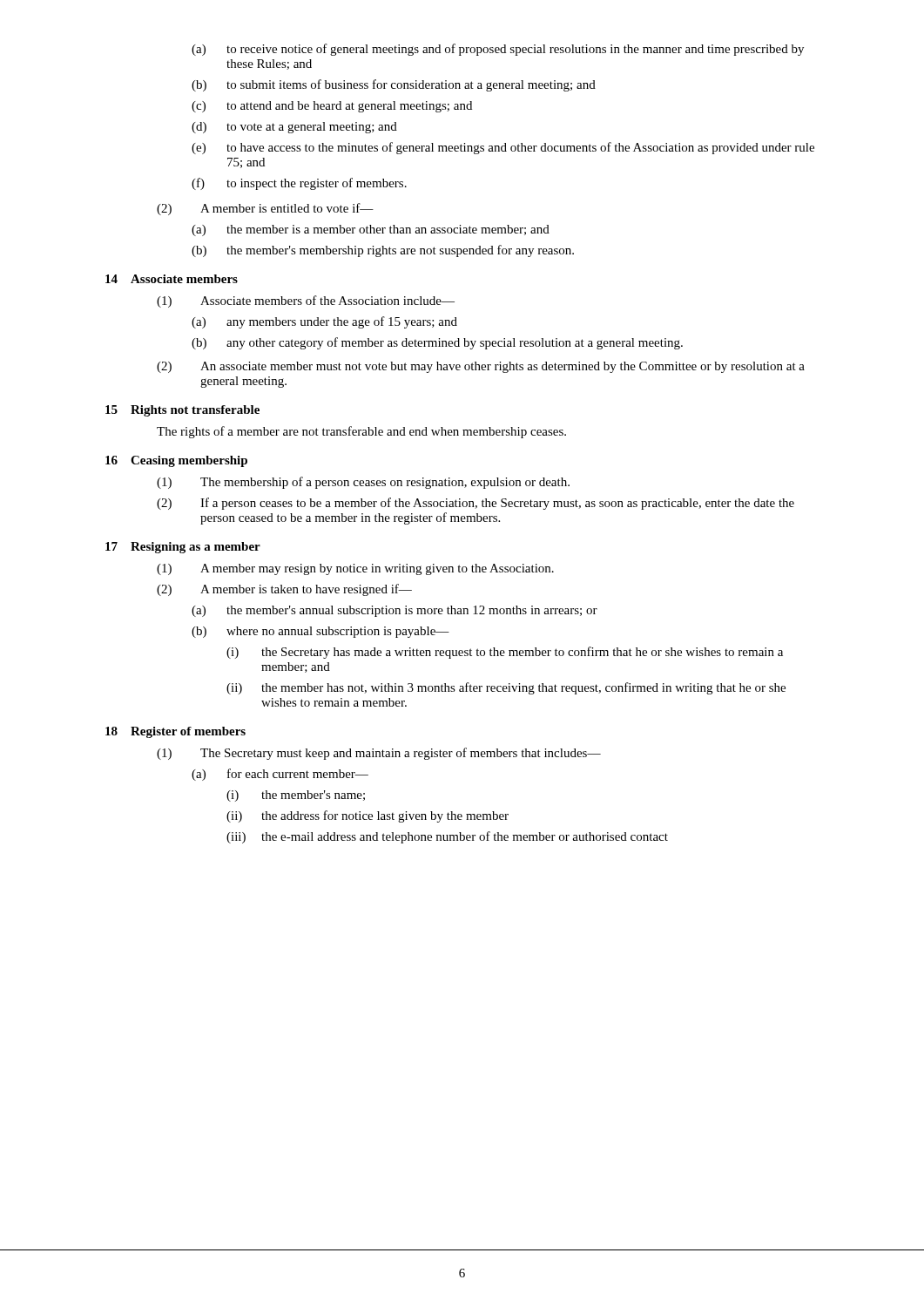Viewport: 924px width, 1307px height.
Task: Point to the block beginning "(d) to vote"
Action: click(x=294, y=128)
